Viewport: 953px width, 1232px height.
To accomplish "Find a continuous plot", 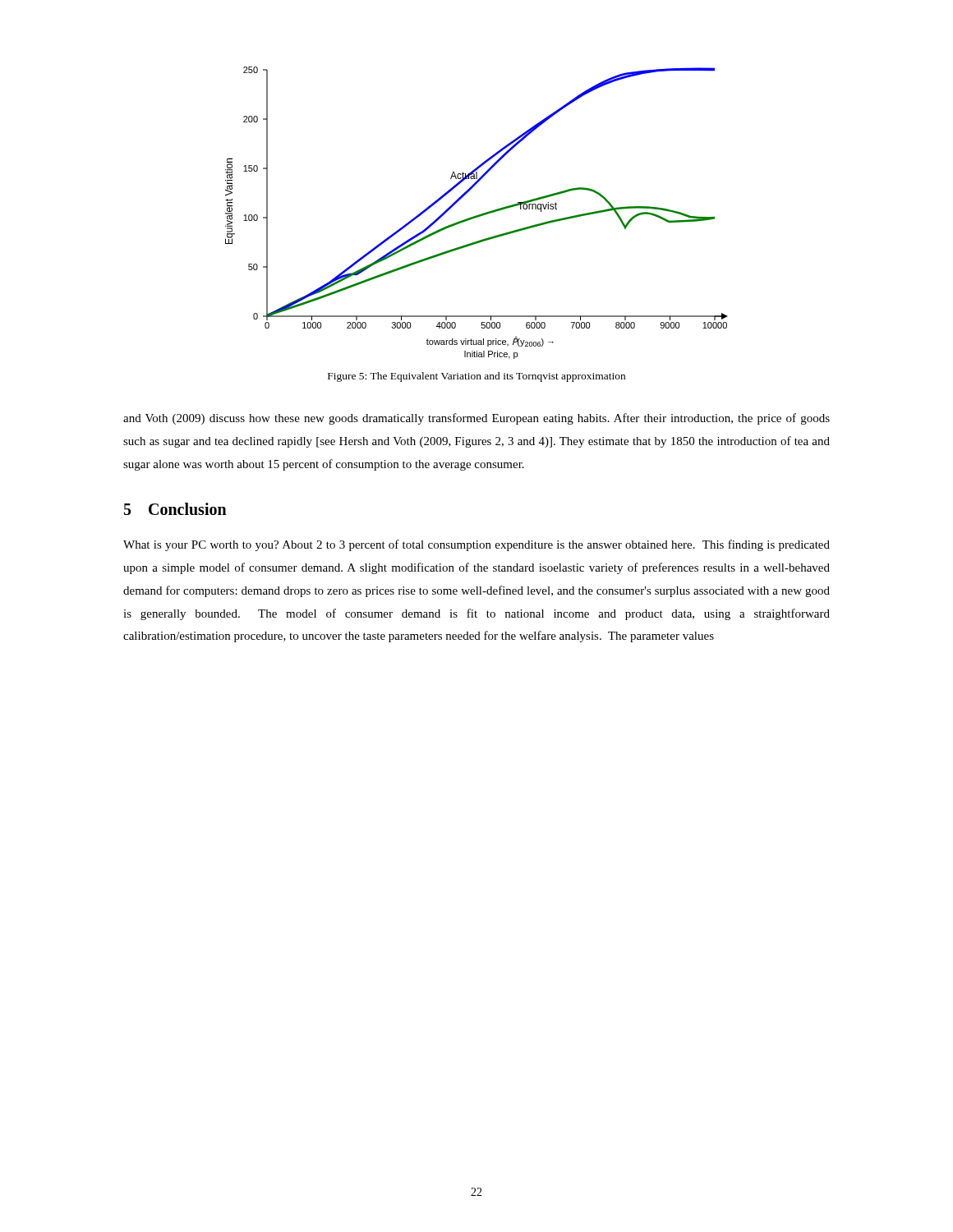I will tap(476, 209).
